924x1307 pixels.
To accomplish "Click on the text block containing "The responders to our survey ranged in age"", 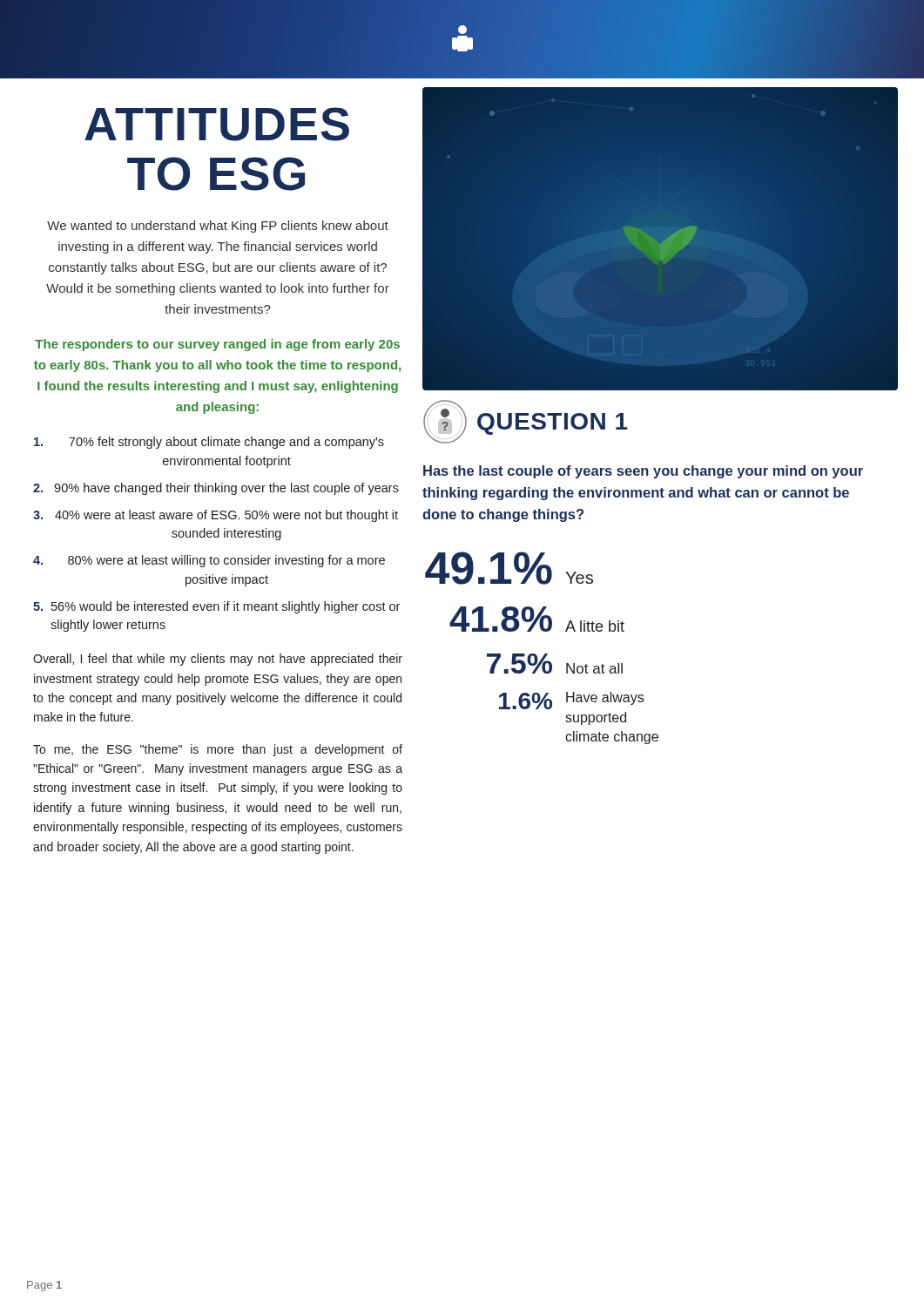I will click(218, 375).
